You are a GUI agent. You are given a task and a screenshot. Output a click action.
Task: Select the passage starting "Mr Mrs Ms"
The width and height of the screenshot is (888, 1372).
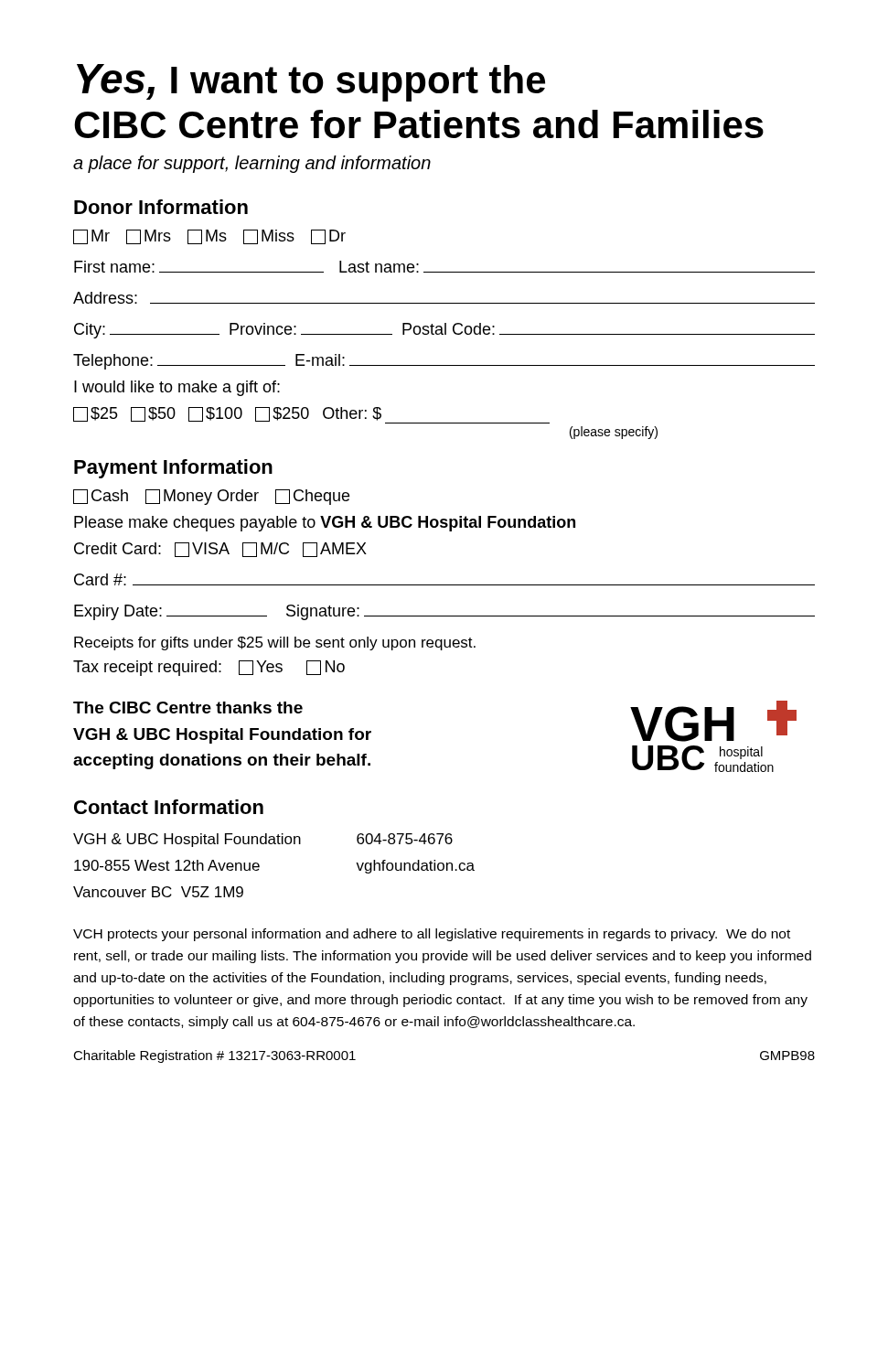(209, 237)
